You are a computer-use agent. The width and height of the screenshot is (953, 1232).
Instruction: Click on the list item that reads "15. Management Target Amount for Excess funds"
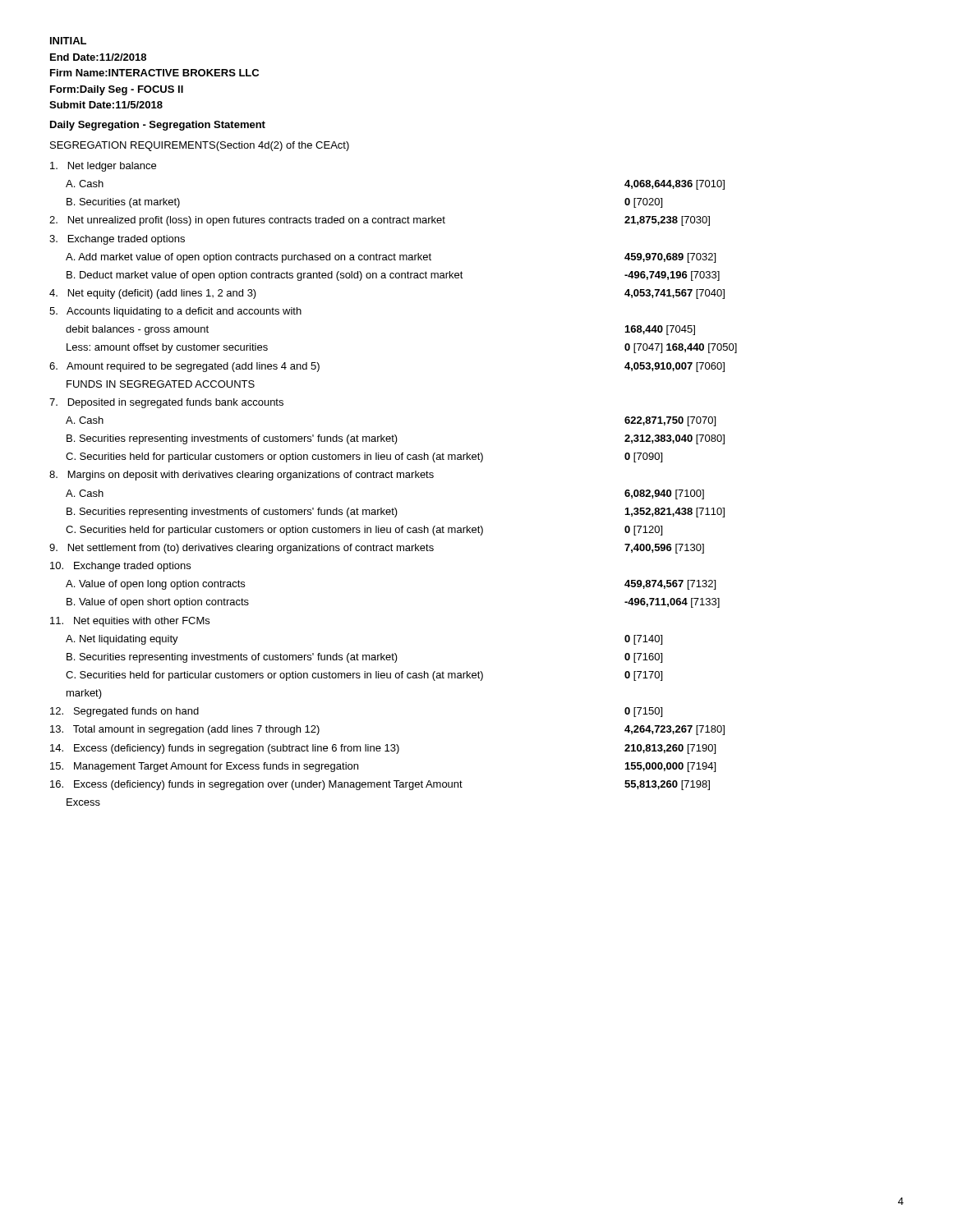coord(217,767)
